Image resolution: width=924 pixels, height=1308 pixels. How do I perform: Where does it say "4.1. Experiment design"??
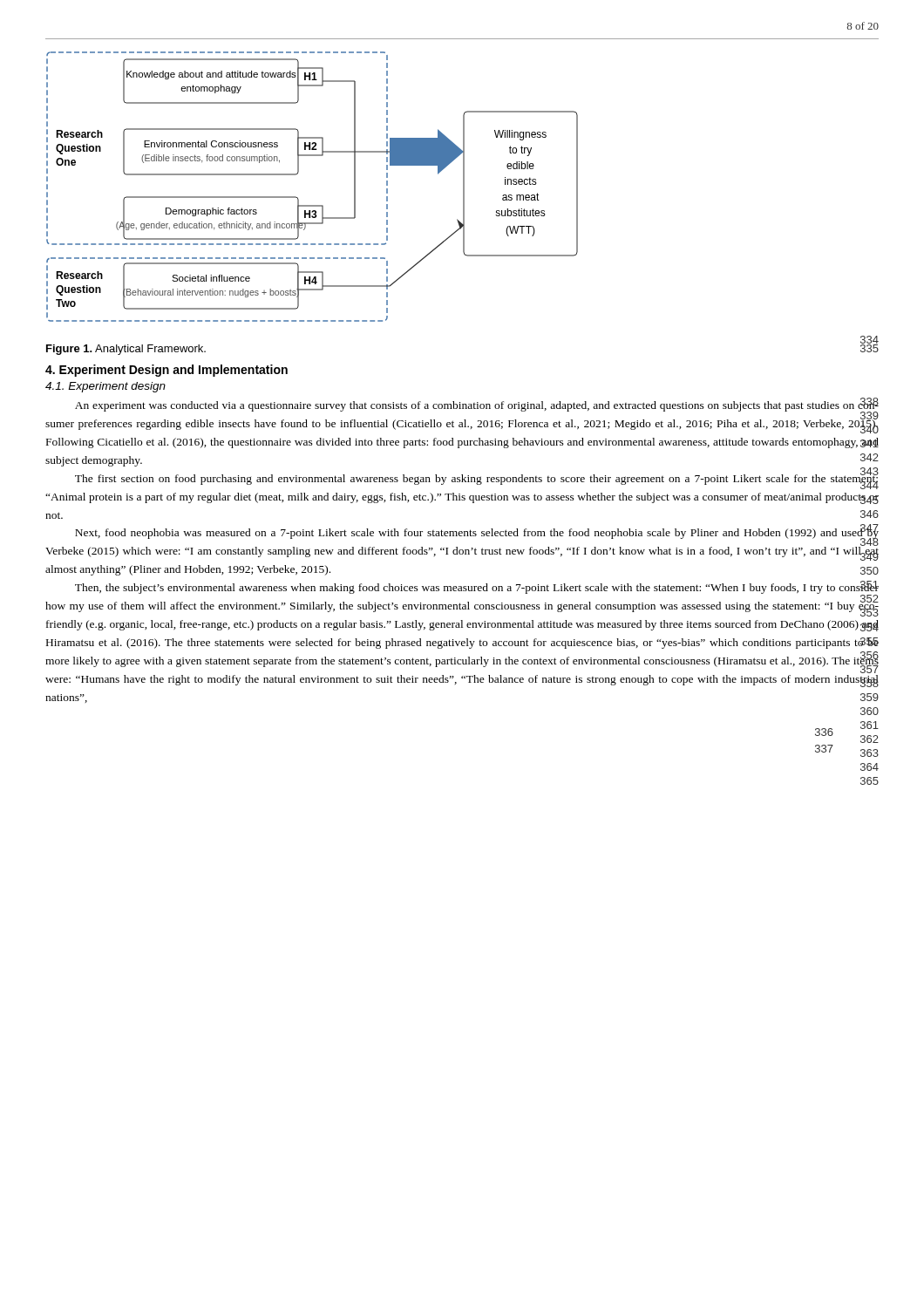[106, 386]
